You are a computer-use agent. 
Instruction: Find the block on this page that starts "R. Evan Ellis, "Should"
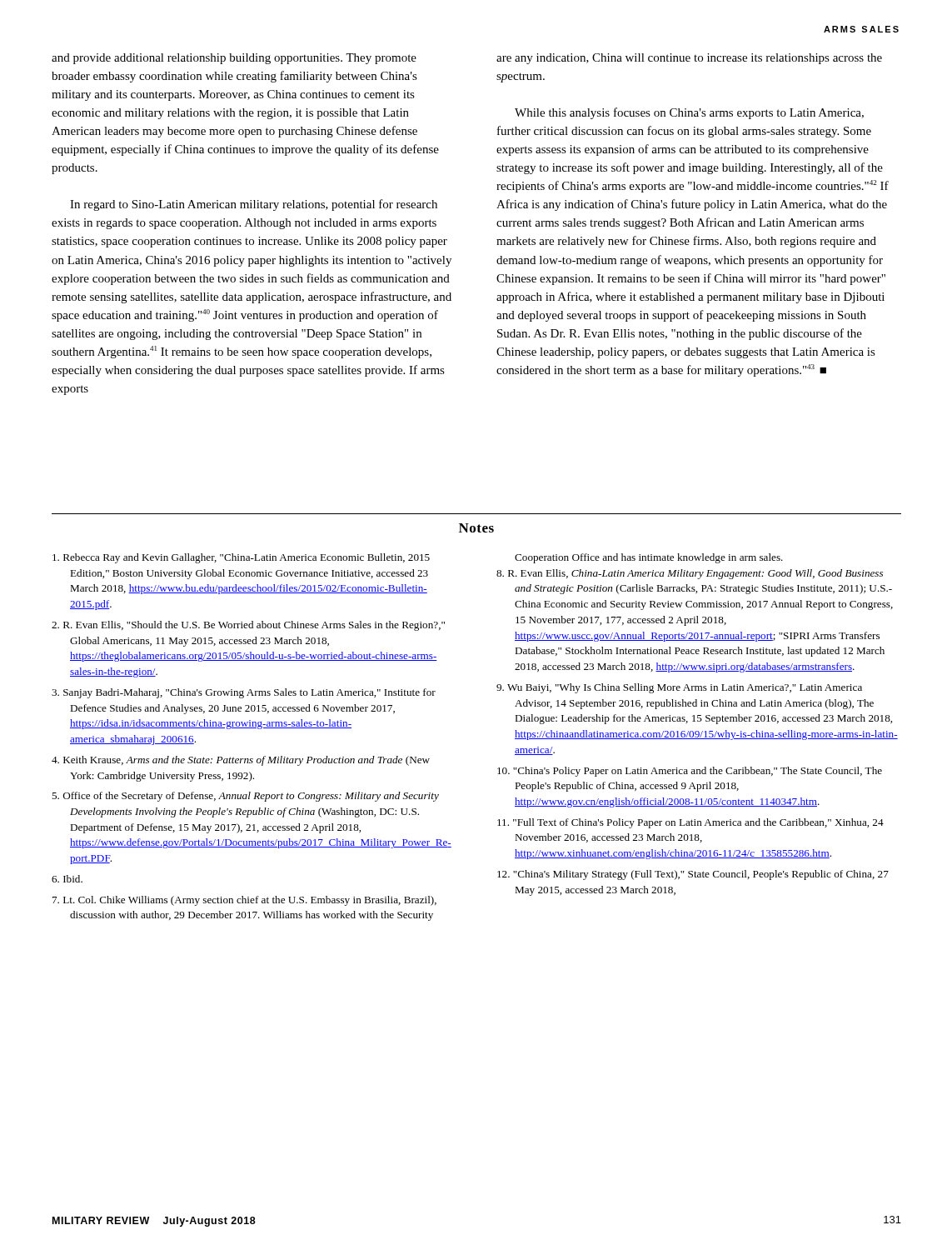tap(254, 649)
